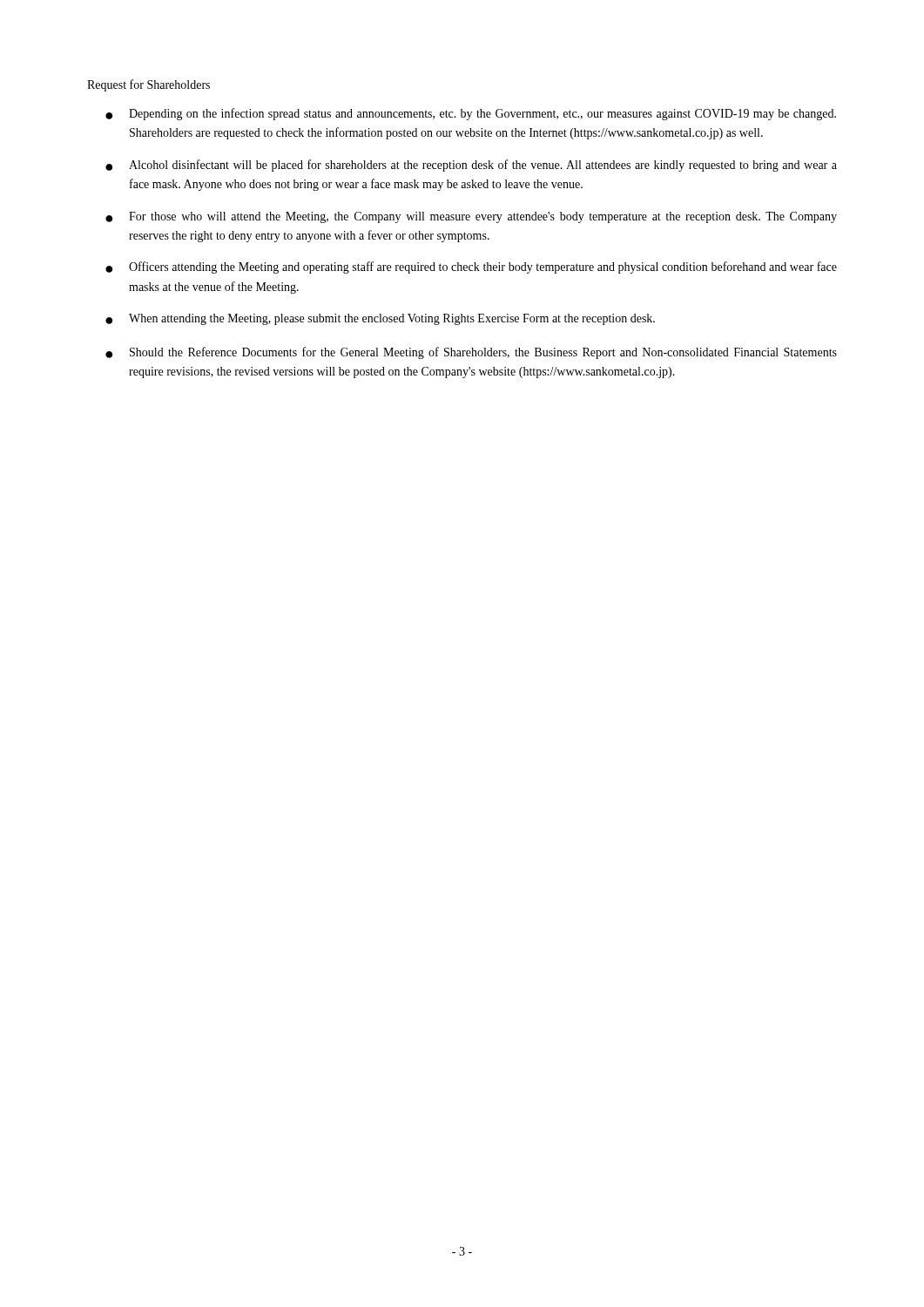
Task: Locate the text "Request for Shareholders"
Action: pos(149,85)
